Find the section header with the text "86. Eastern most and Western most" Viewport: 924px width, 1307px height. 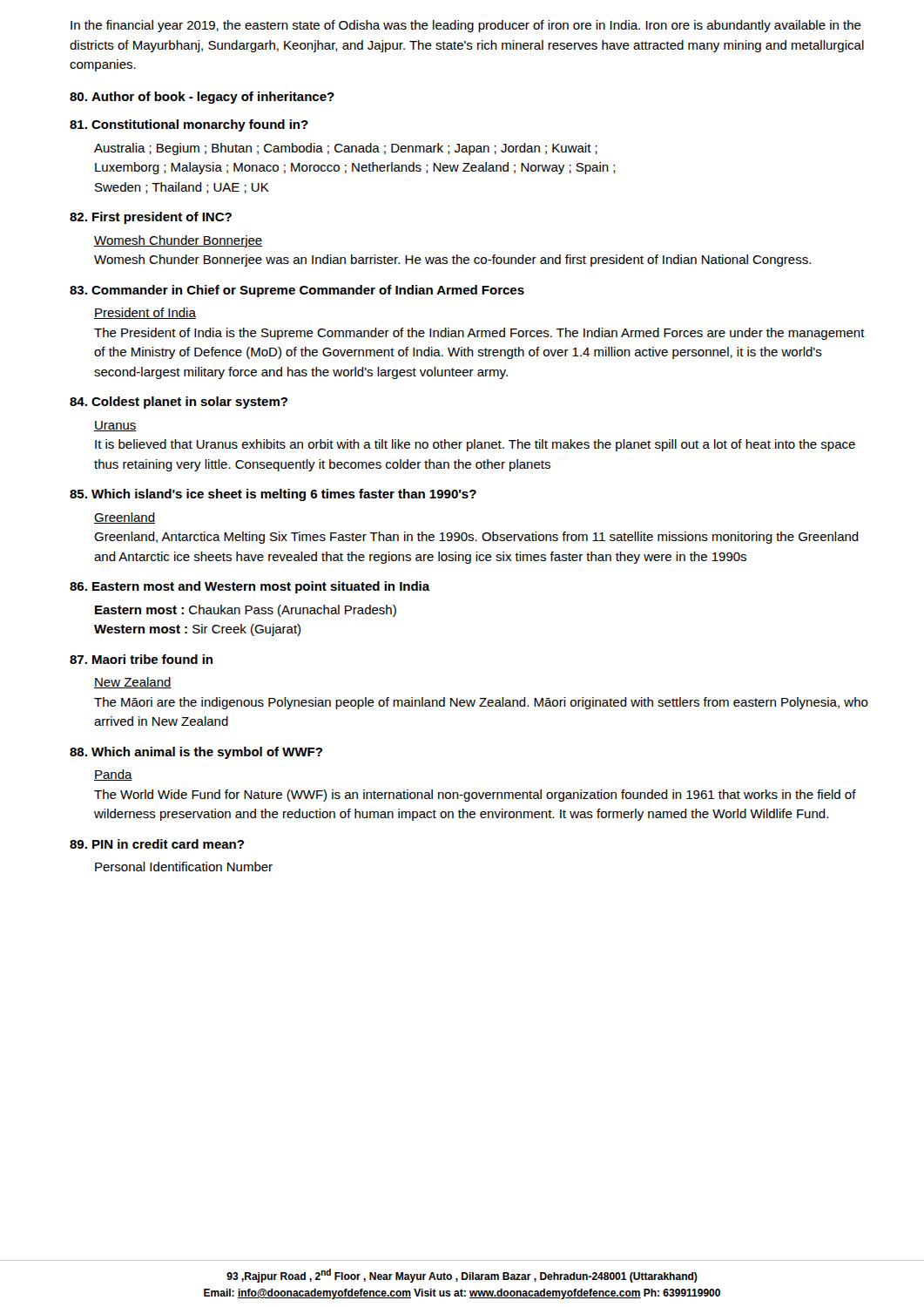250,586
